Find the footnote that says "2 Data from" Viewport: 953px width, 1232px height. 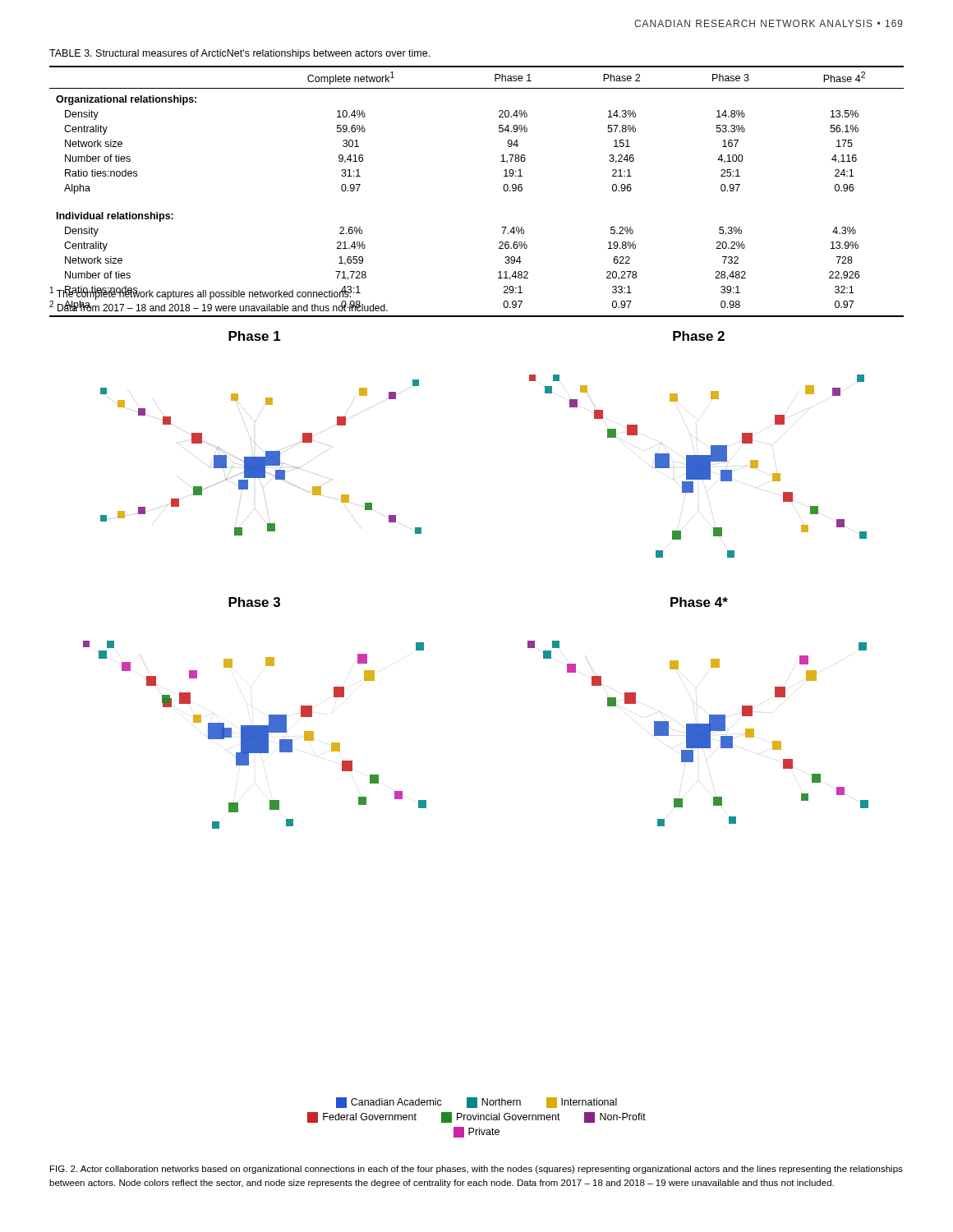tap(219, 307)
